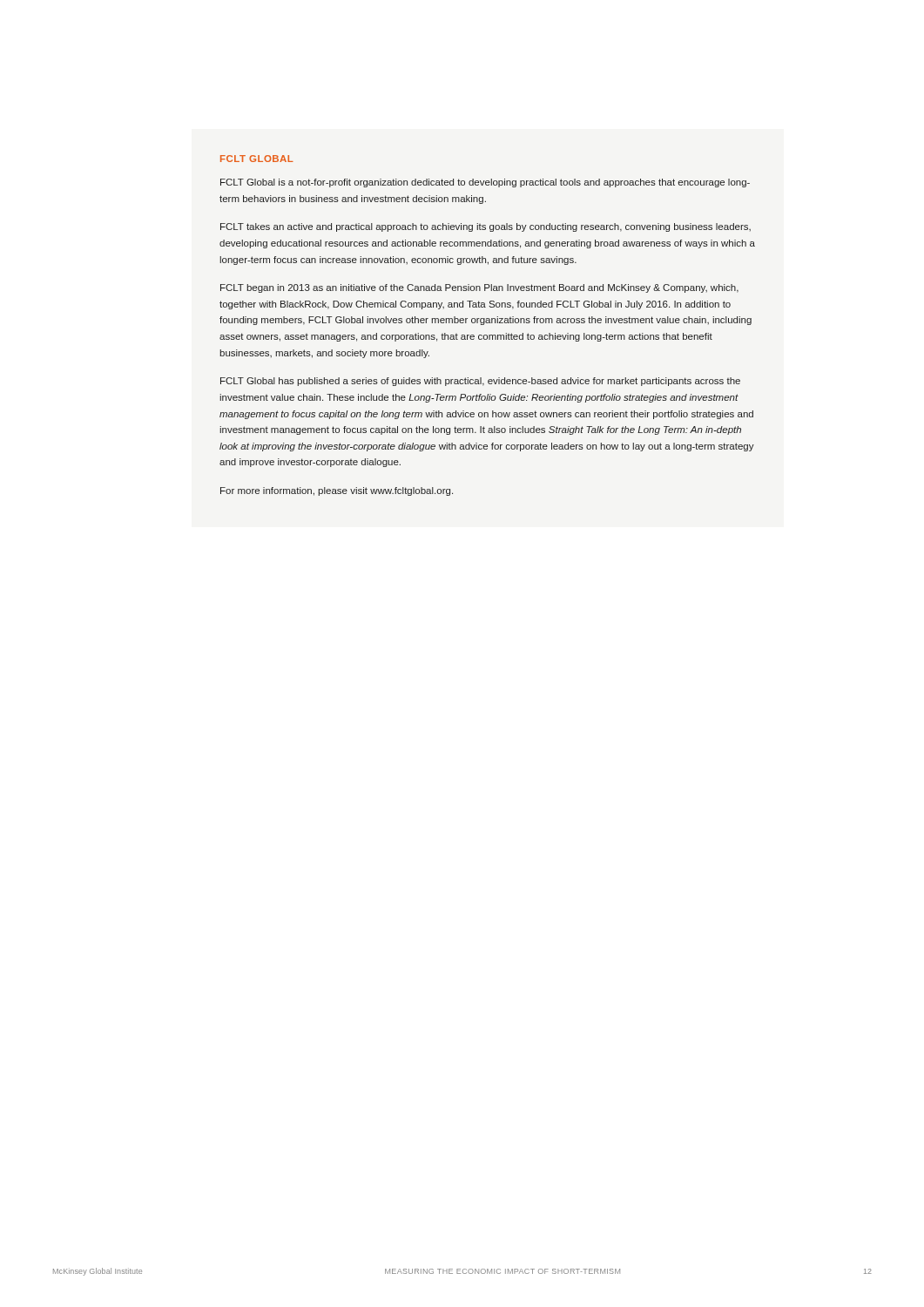Navigate to the element starting "FCLT Global is a not-for-profit organization dedicated"
Screen dimensions: 1307x924
click(x=485, y=190)
